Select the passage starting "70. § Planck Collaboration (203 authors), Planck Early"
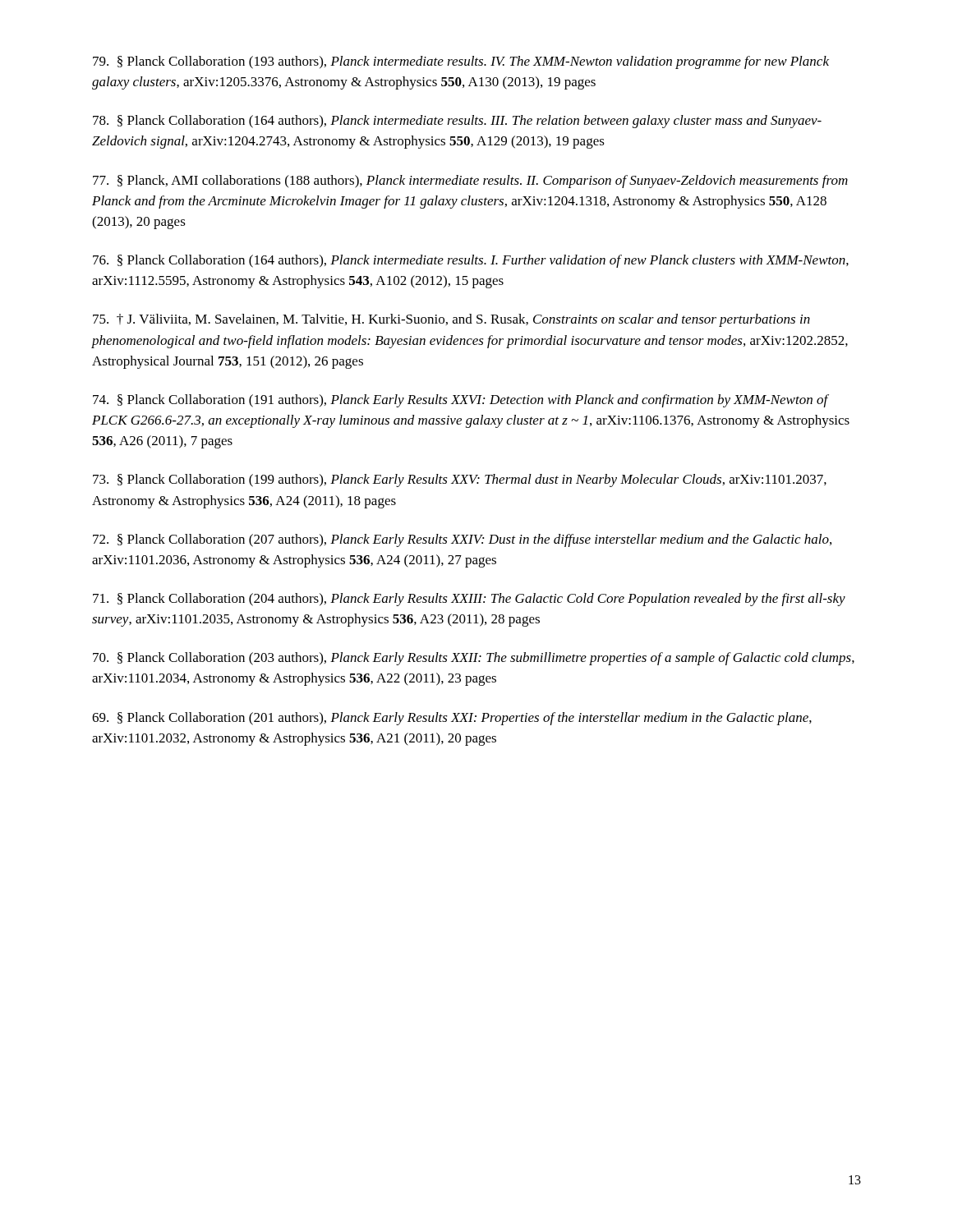 tap(473, 668)
